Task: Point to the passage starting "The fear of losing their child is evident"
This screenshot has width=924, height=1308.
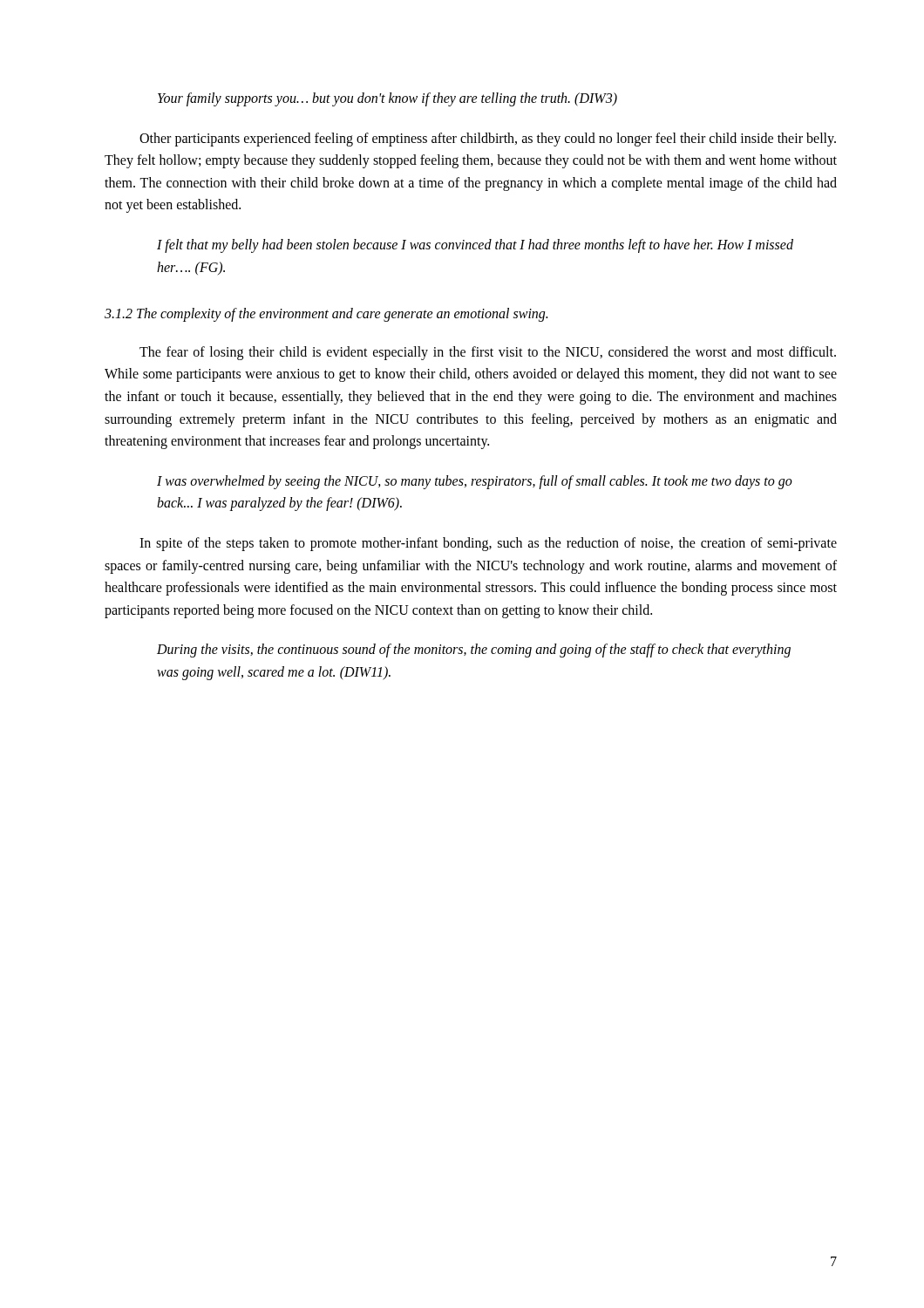Action: pos(471,396)
